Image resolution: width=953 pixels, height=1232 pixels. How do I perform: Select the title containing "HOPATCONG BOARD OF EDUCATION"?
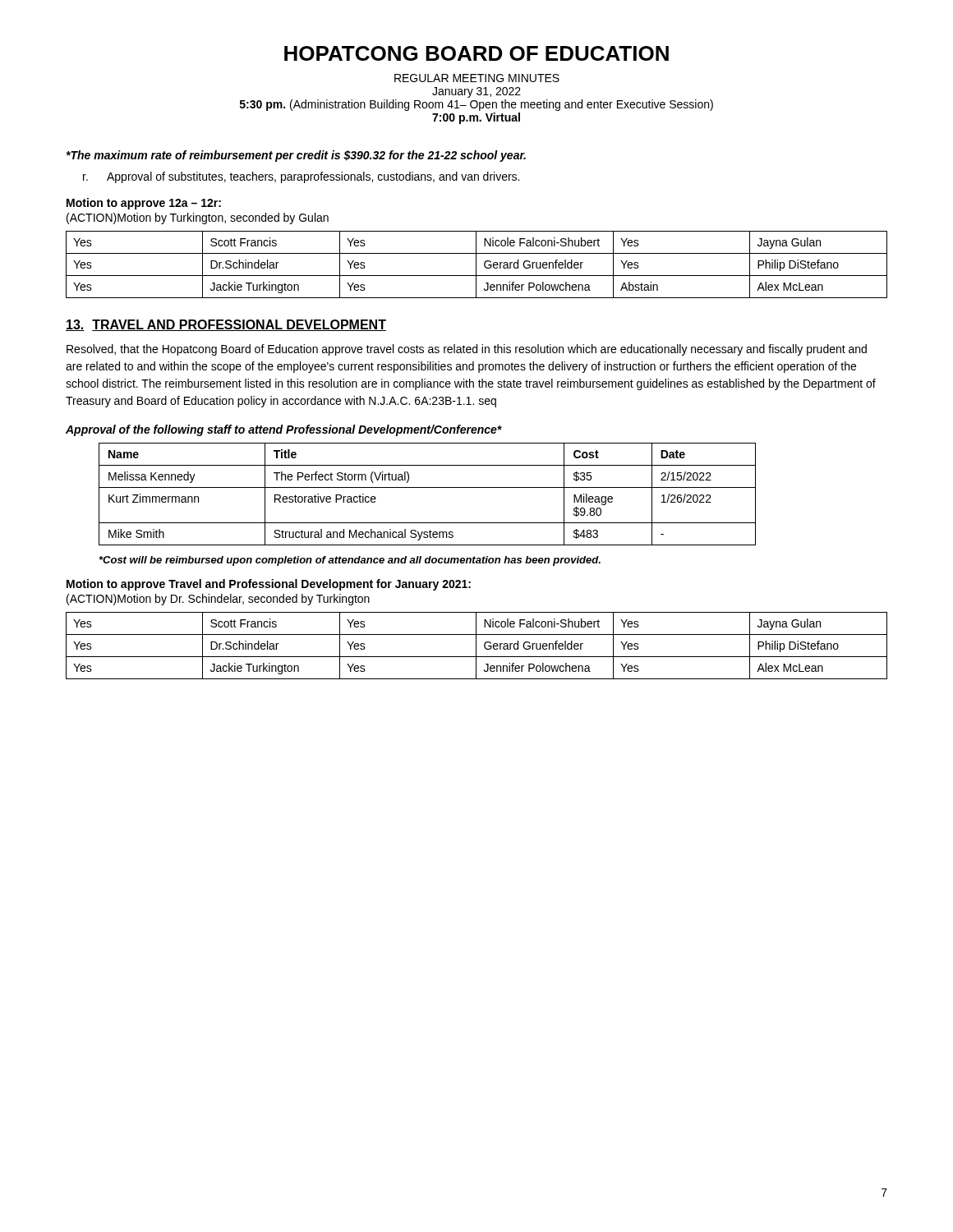pyautogui.click(x=476, y=54)
